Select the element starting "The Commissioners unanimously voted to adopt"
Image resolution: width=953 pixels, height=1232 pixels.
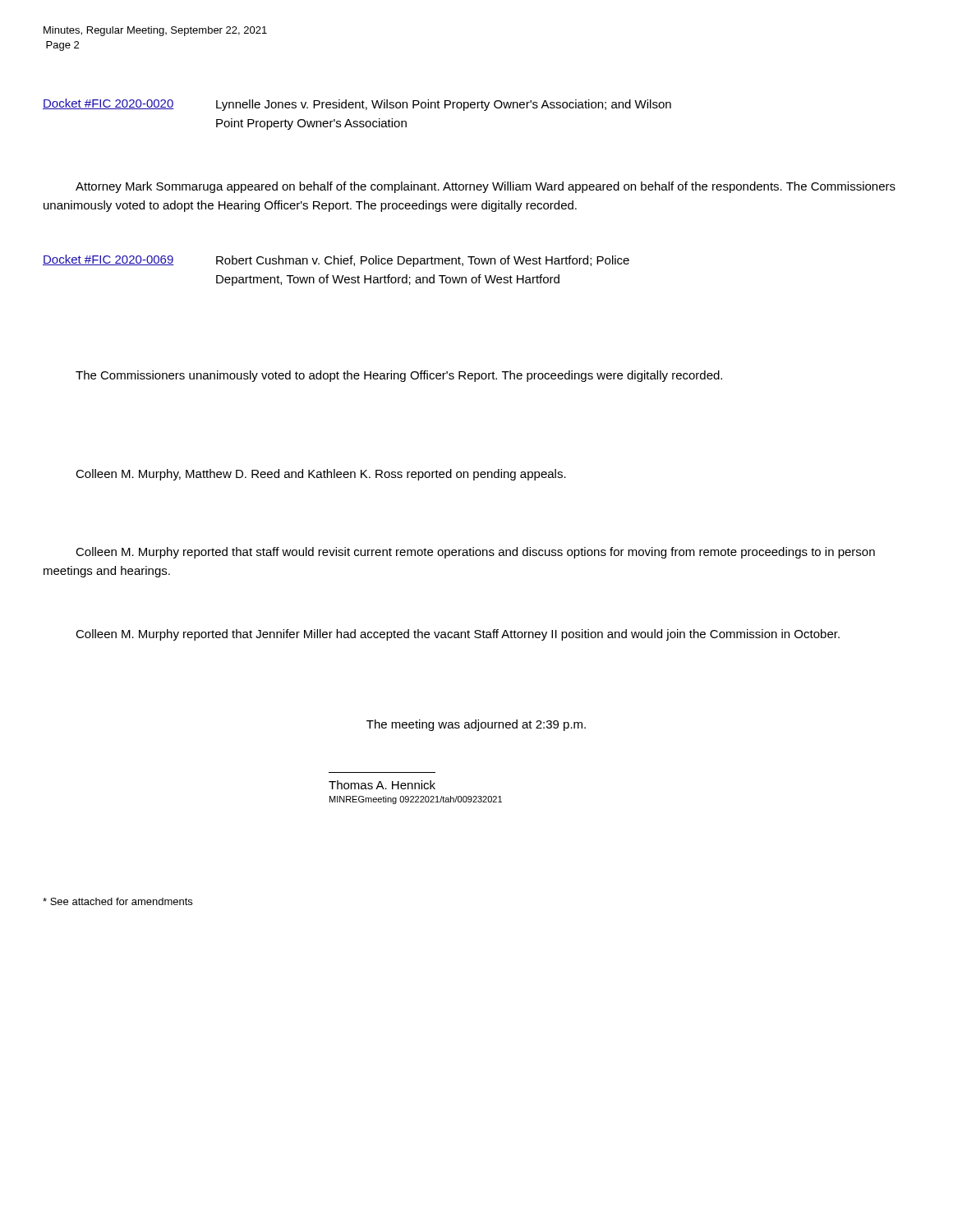pyautogui.click(x=476, y=375)
